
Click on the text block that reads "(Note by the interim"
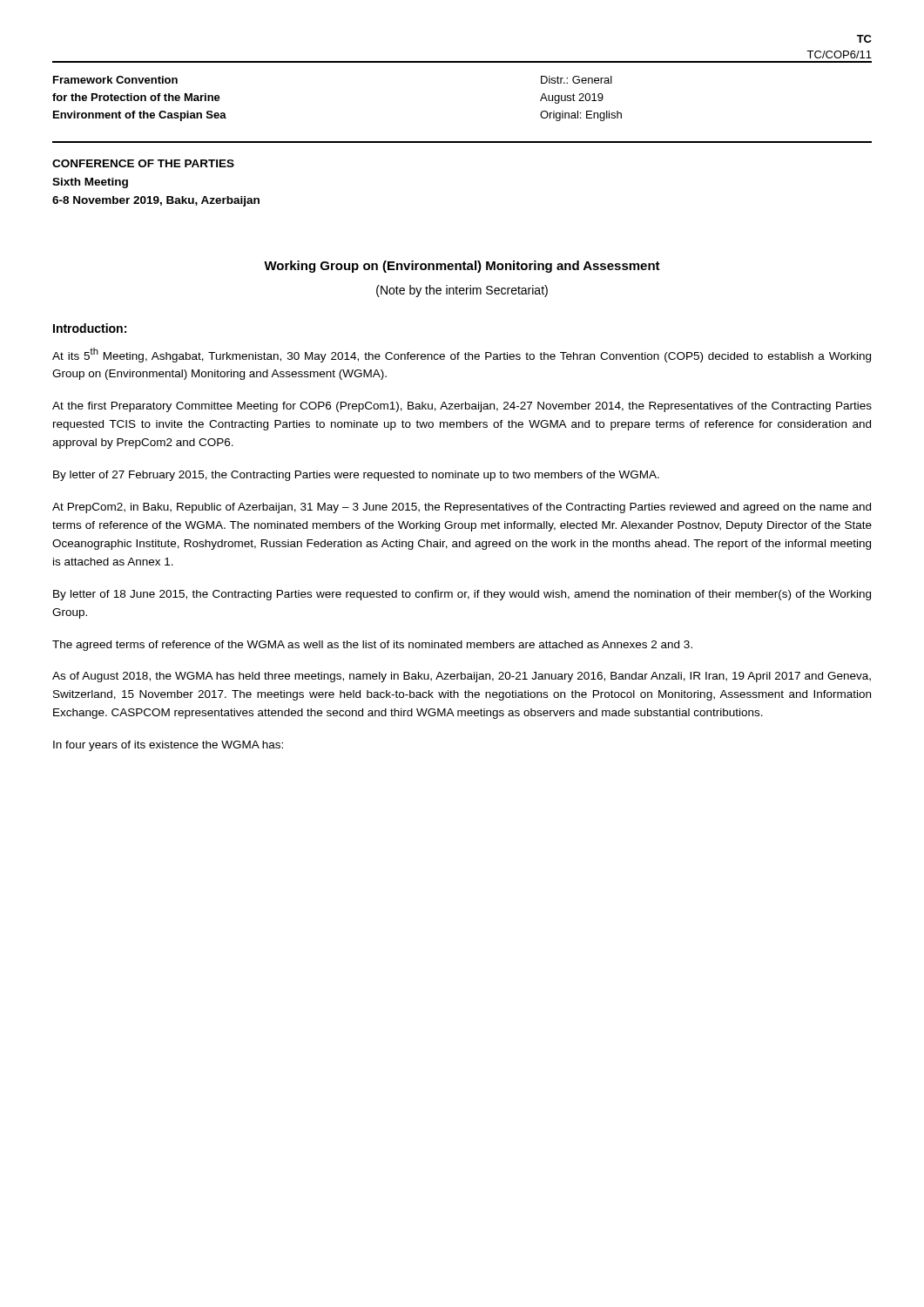coord(462,290)
